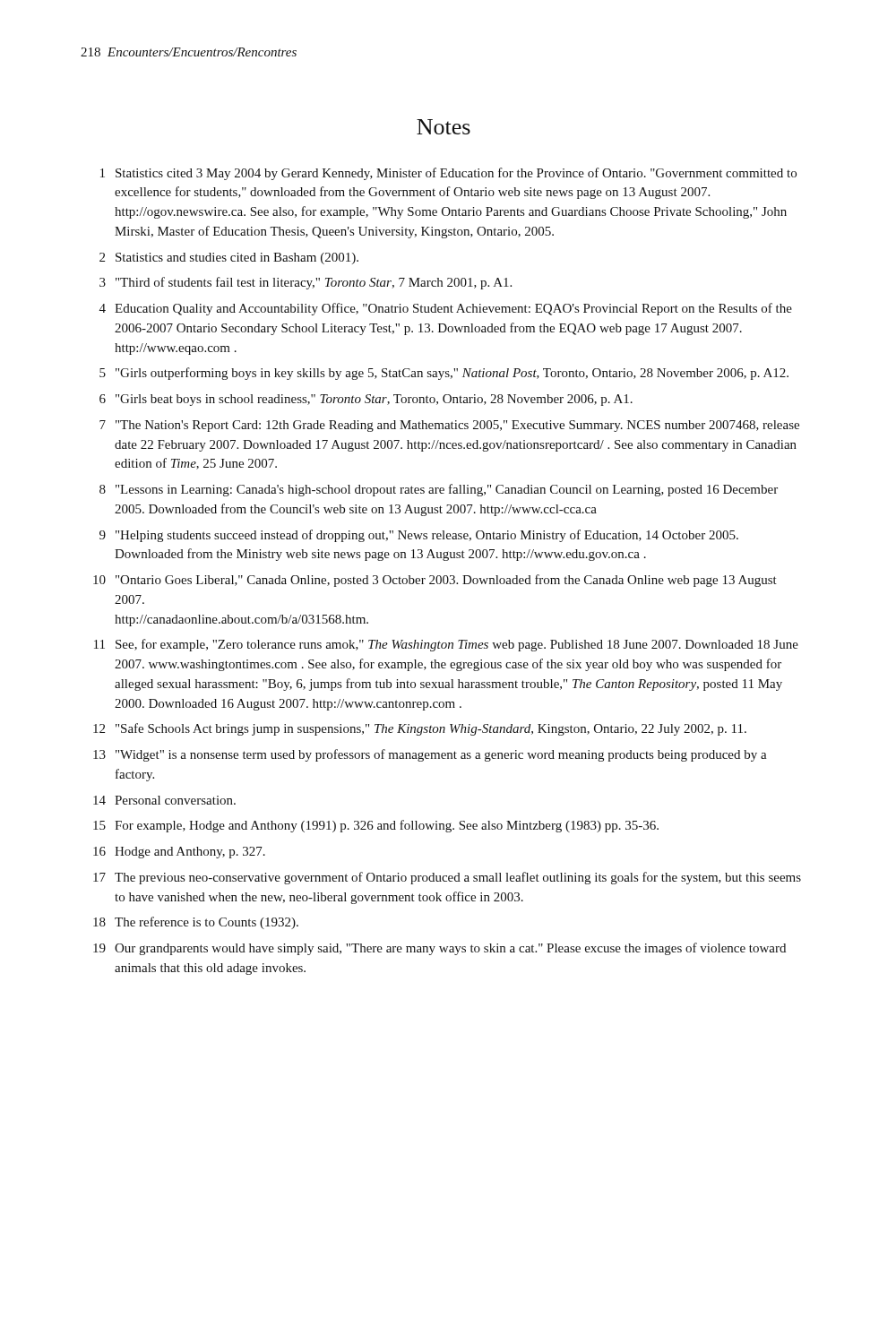Find the text block starting "1 Statistics cited"
Viewport: 896px width, 1344px height.
pos(444,203)
